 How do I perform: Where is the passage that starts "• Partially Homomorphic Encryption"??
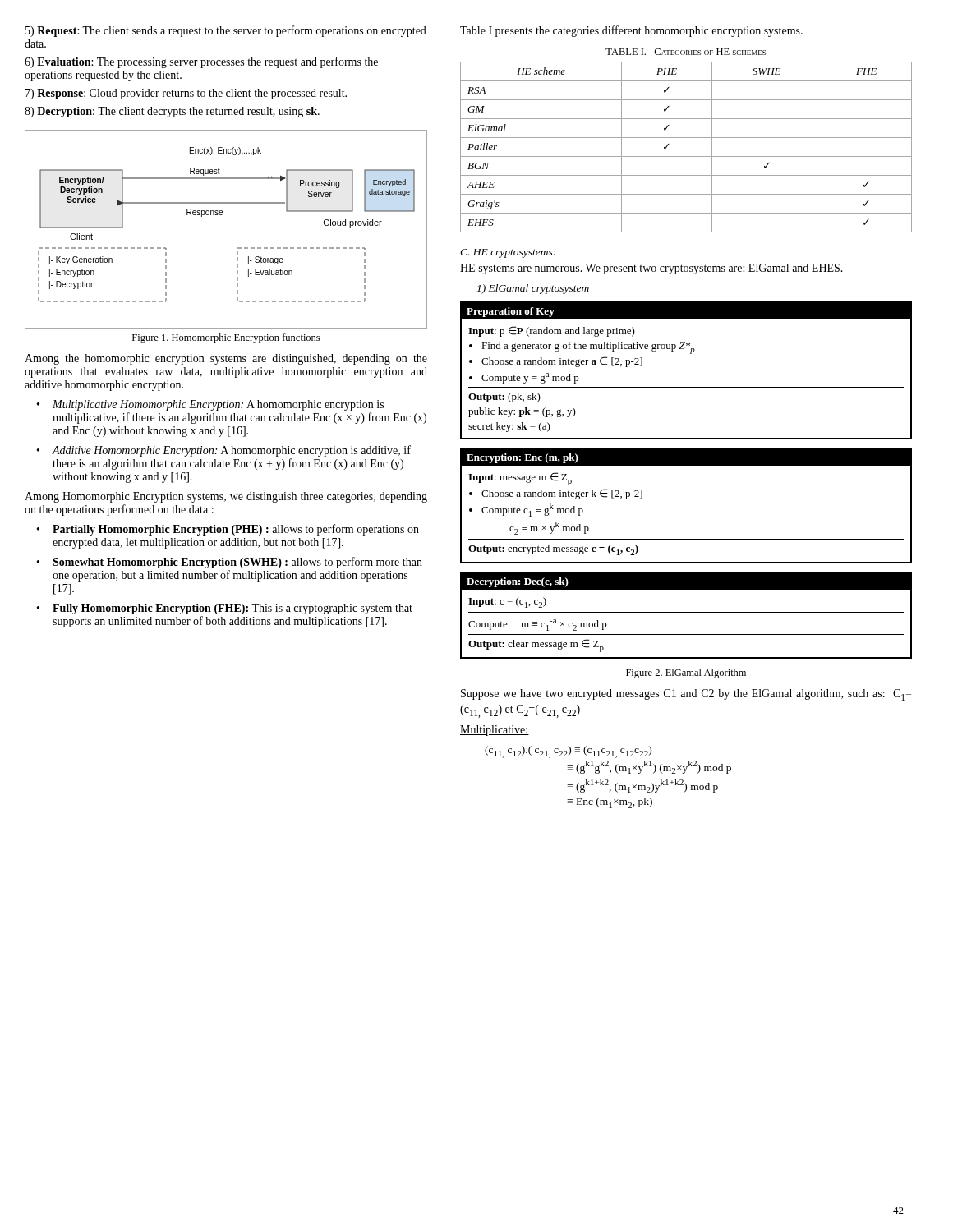(x=232, y=536)
